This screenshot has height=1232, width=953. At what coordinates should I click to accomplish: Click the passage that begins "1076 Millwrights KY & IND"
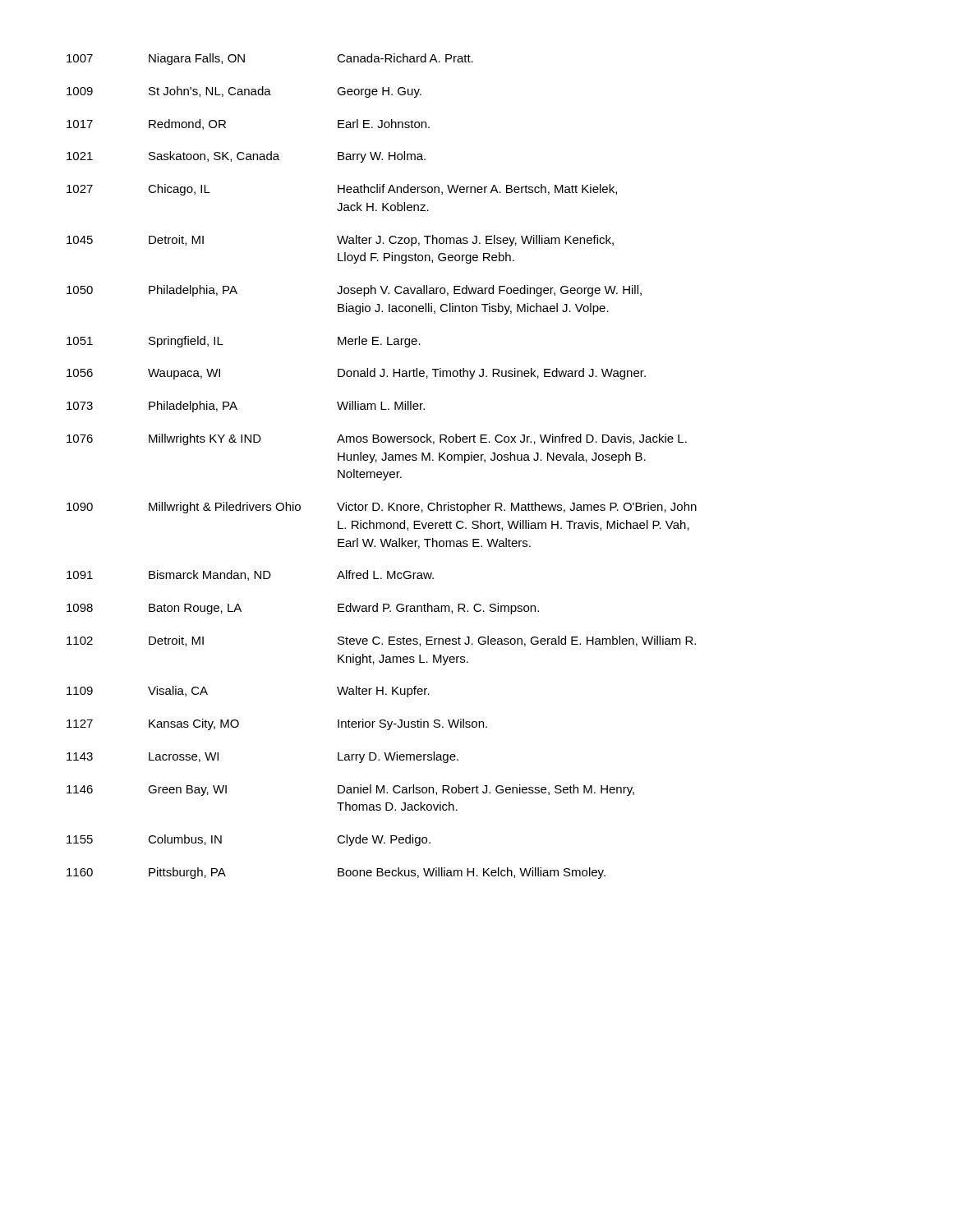coord(476,456)
